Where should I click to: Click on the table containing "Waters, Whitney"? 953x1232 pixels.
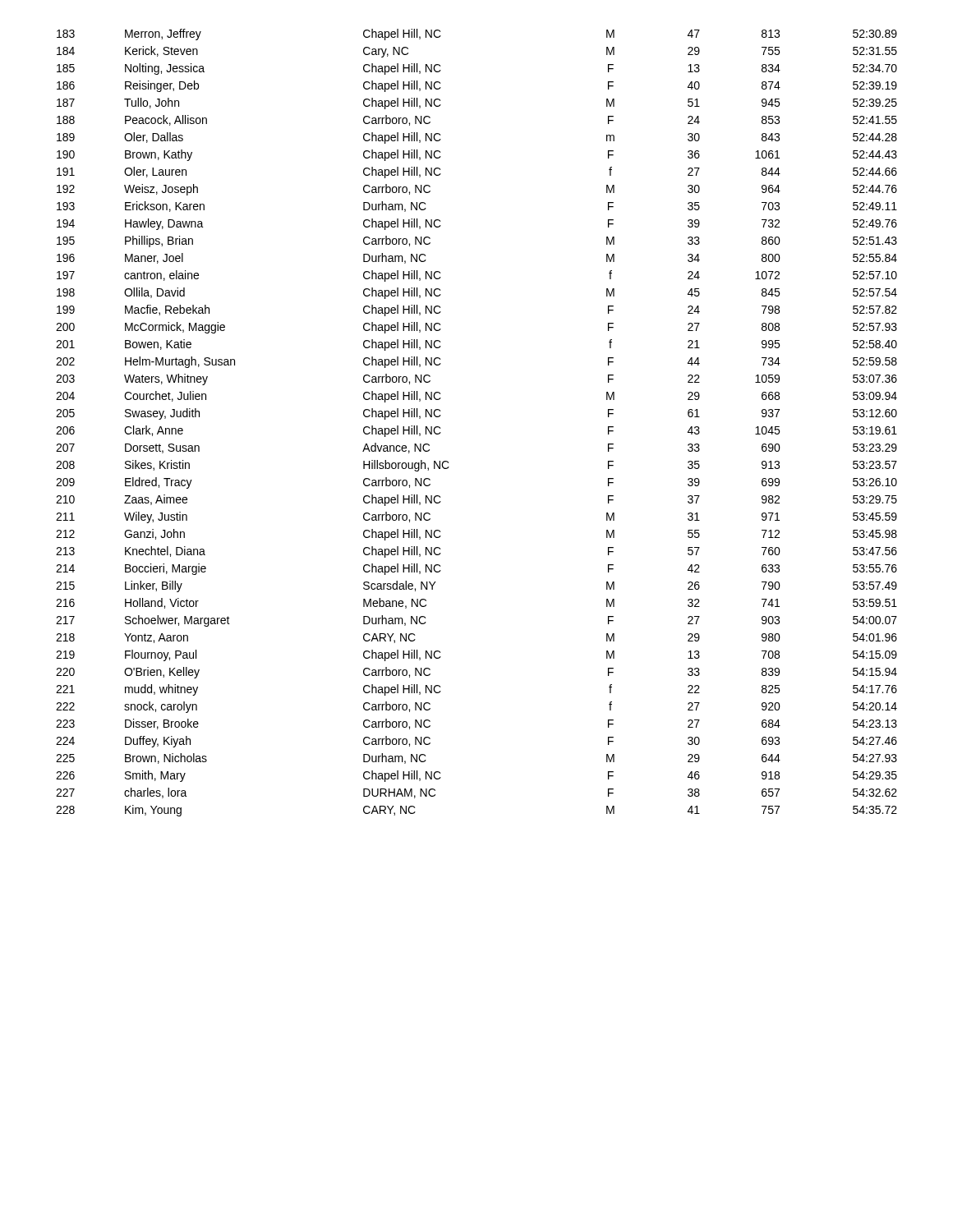pyautogui.click(x=476, y=421)
